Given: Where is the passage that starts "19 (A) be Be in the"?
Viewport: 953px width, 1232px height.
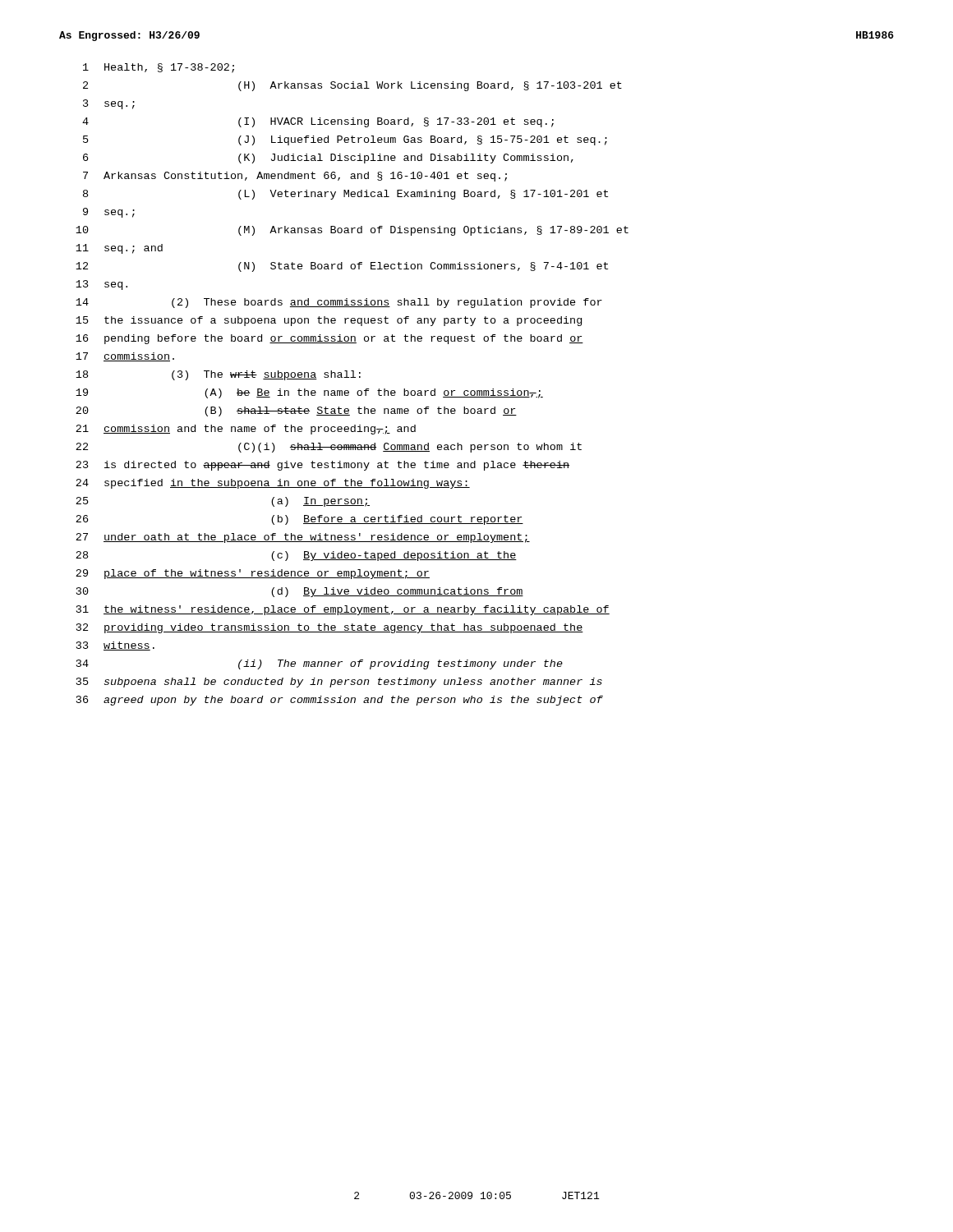Looking at the screenshot, I should pos(476,393).
